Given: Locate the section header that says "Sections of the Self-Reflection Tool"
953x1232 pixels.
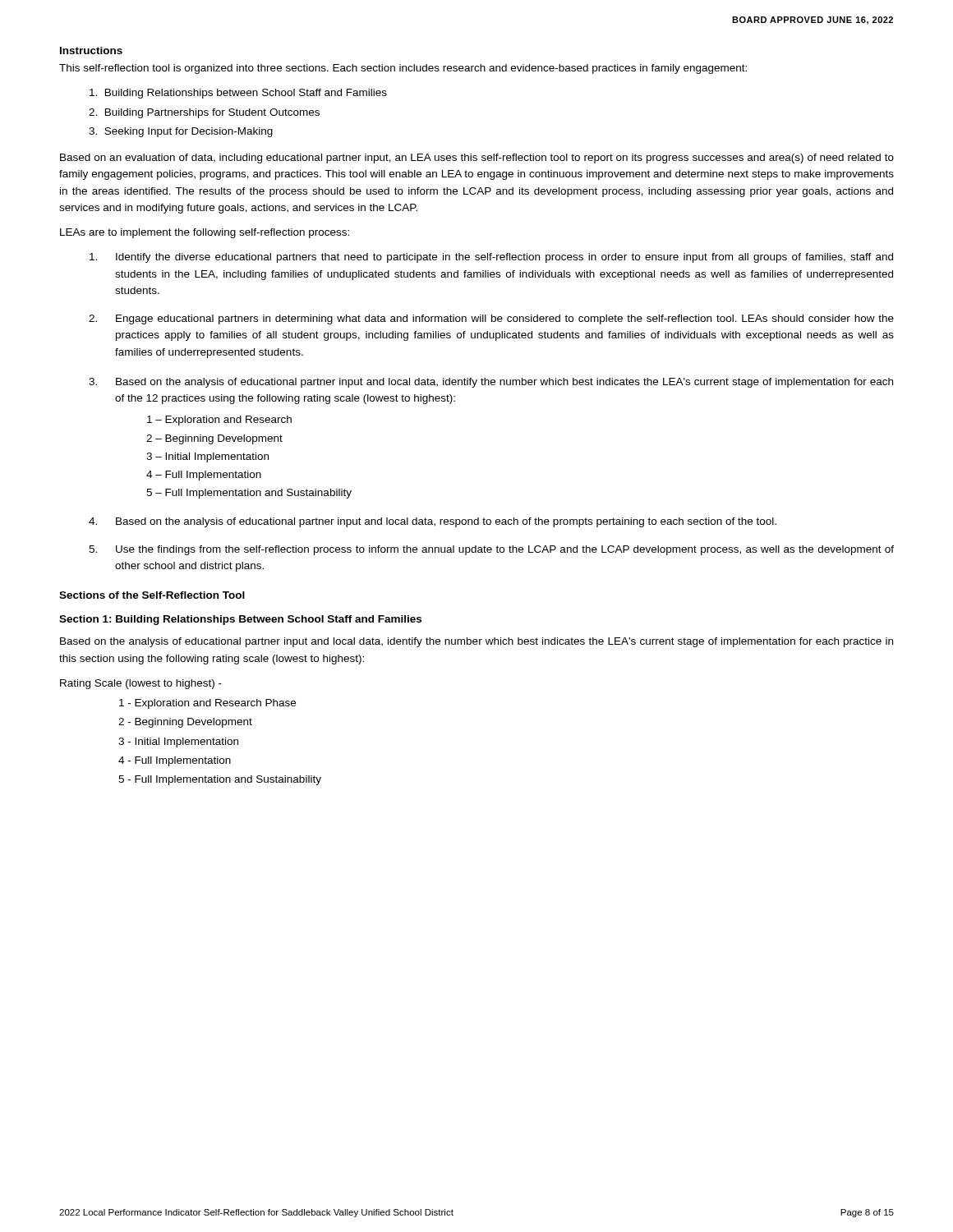Looking at the screenshot, I should coord(152,595).
